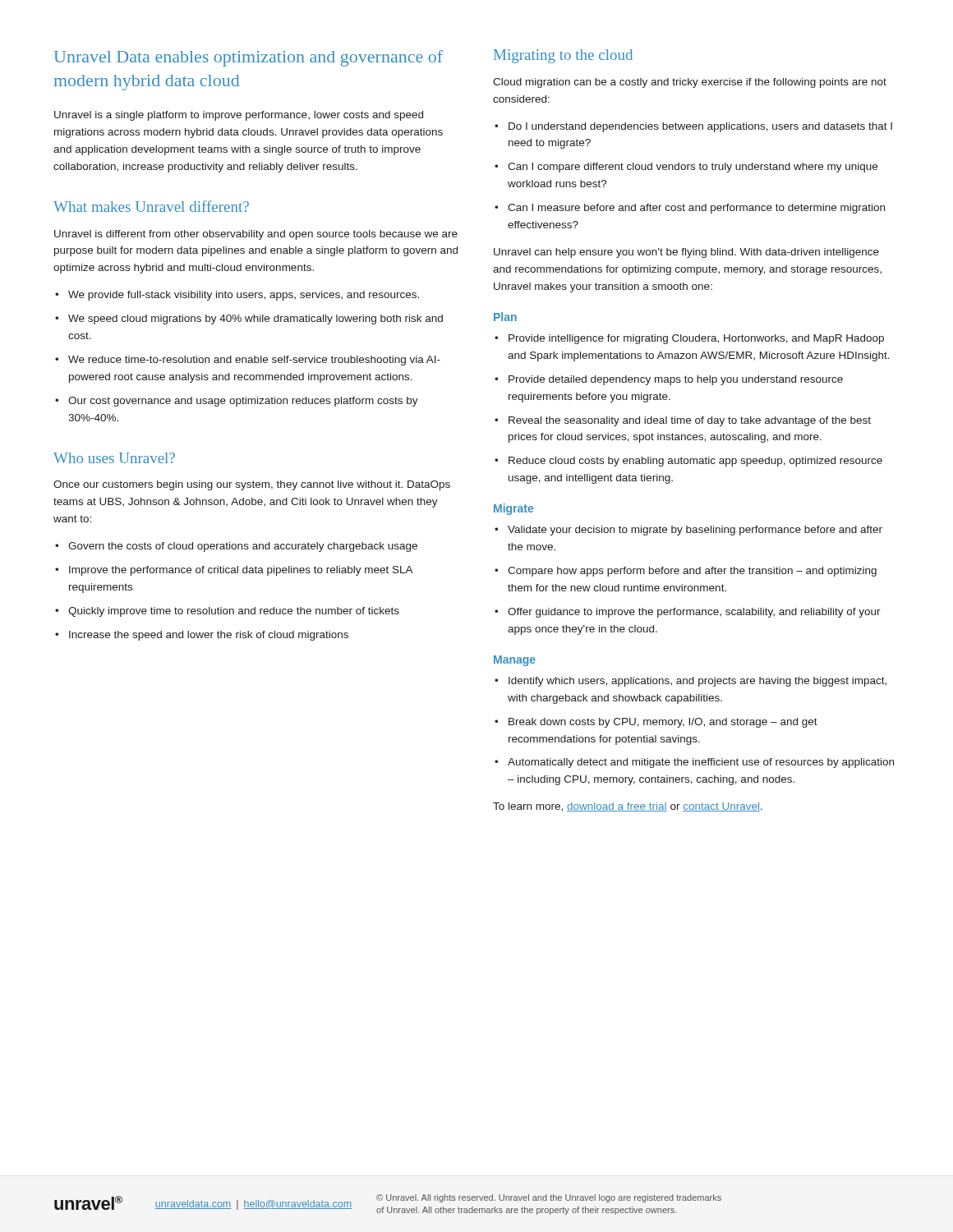The height and width of the screenshot is (1232, 953).
Task: Point to the block beginning "Once our customers"
Action: [x=257, y=503]
